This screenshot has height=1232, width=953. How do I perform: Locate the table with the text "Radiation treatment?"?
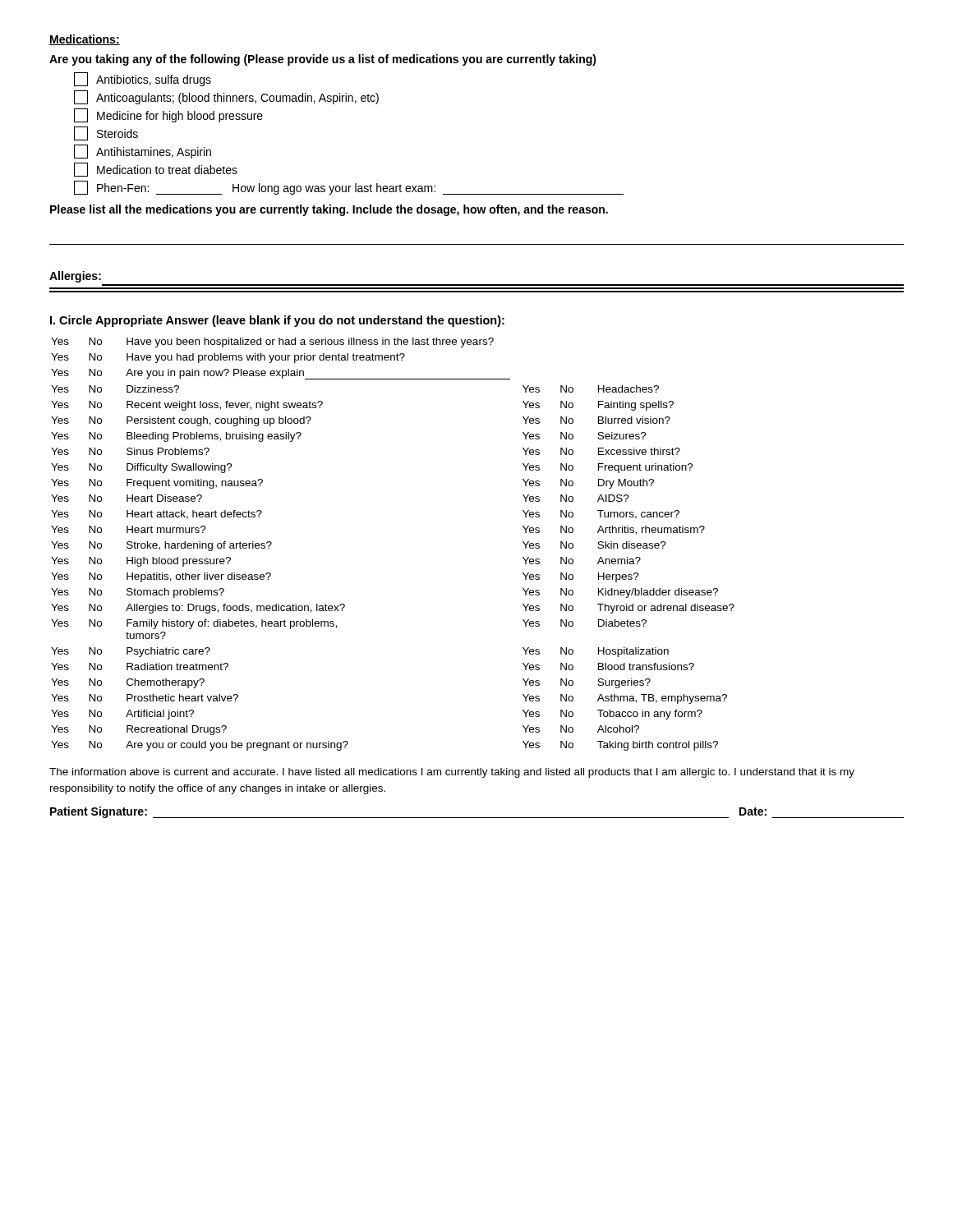pos(476,543)
